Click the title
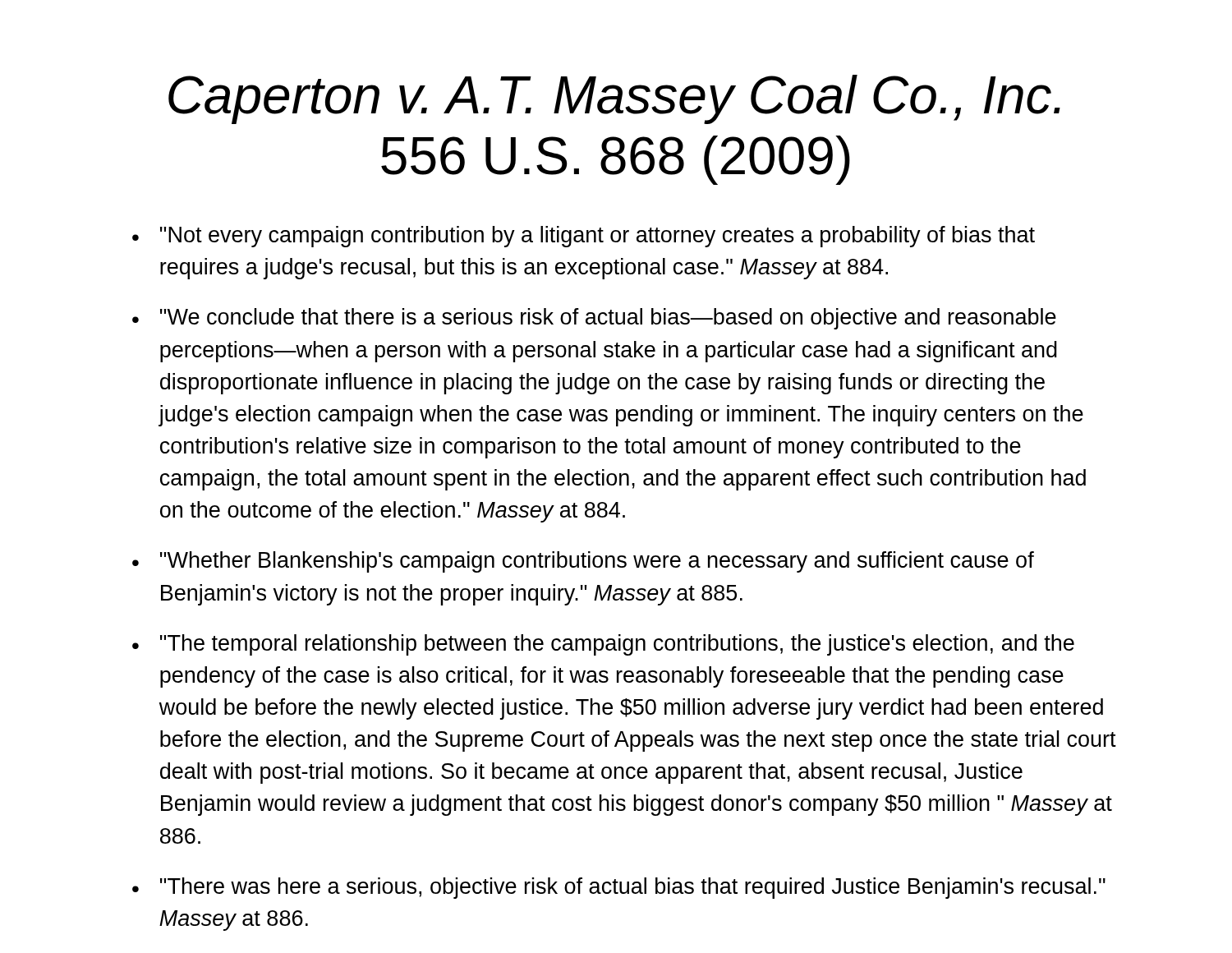 (x=616, y=126)
